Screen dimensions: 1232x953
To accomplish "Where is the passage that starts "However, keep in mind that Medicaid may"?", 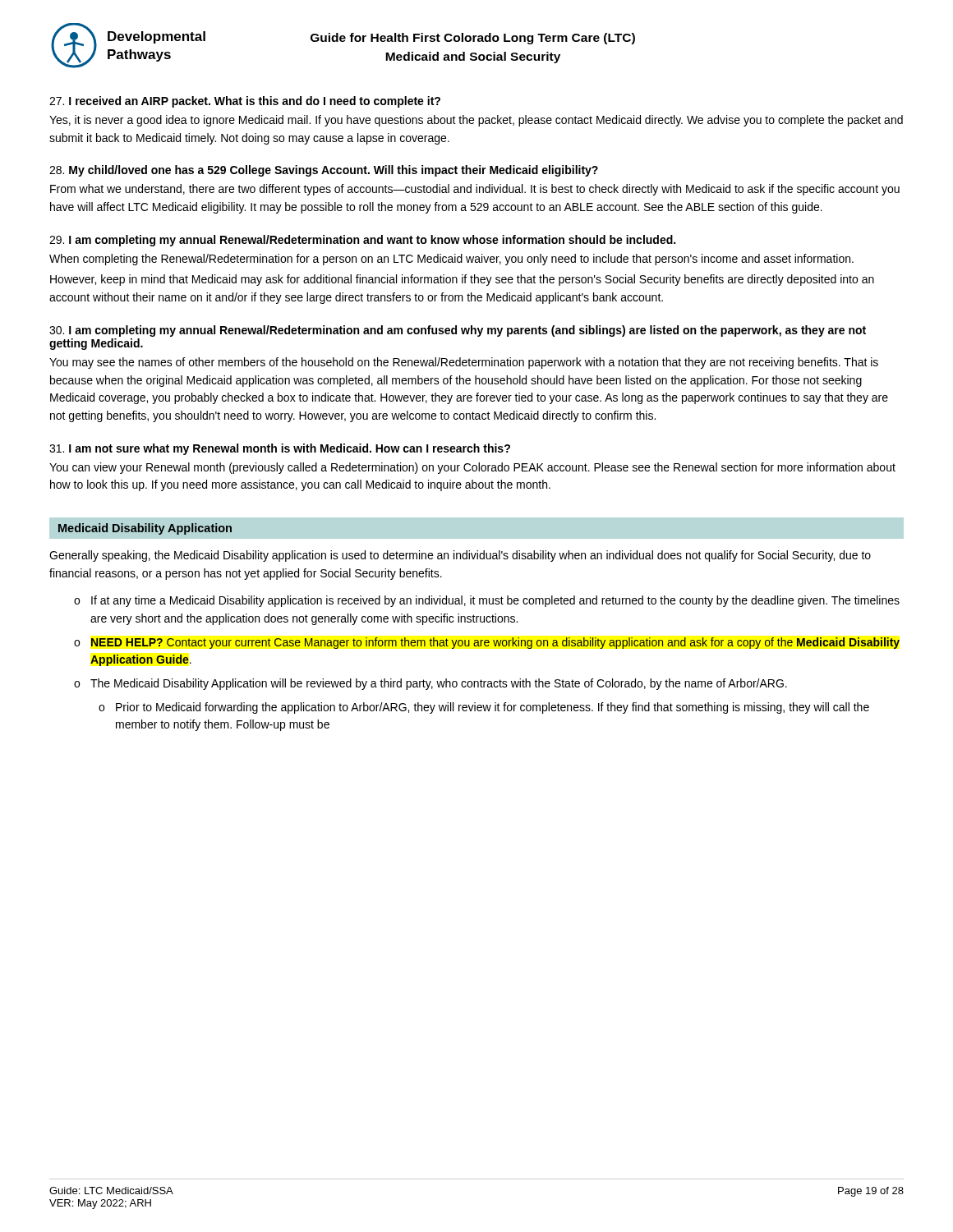I will 462,289.
